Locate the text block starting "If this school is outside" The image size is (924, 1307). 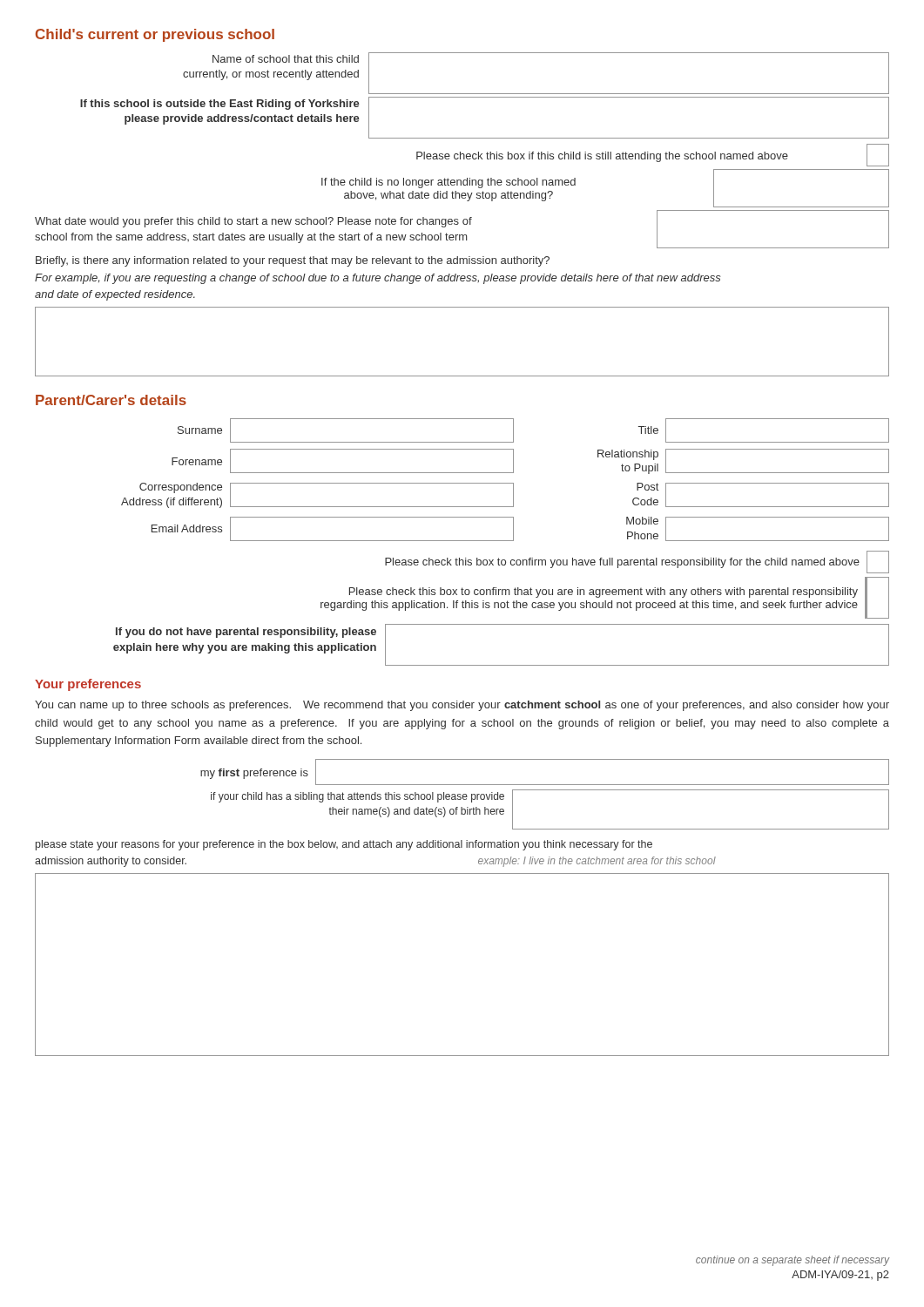(x=462, y=118)
